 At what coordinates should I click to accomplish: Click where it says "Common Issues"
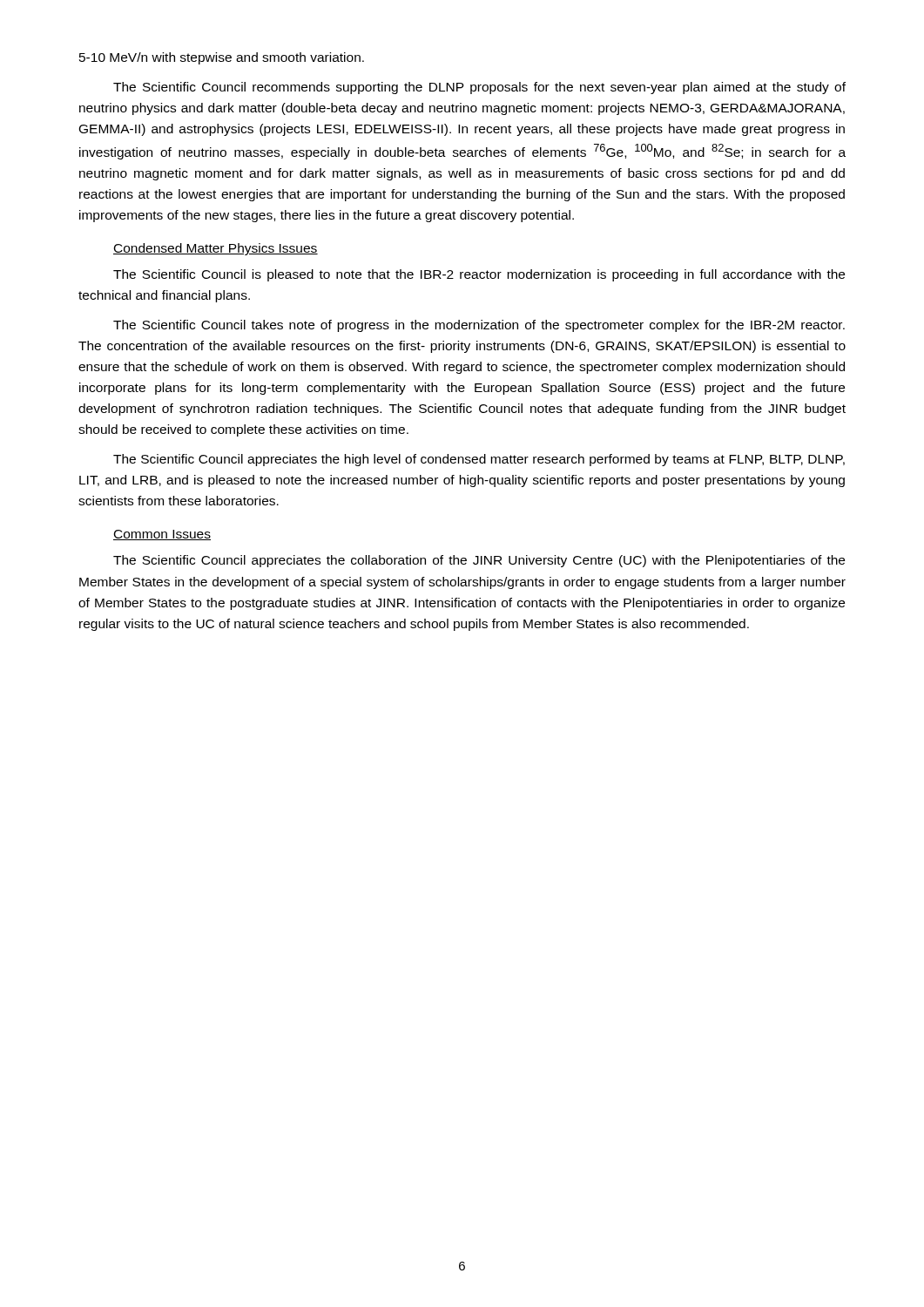click(x=162, y=534)
